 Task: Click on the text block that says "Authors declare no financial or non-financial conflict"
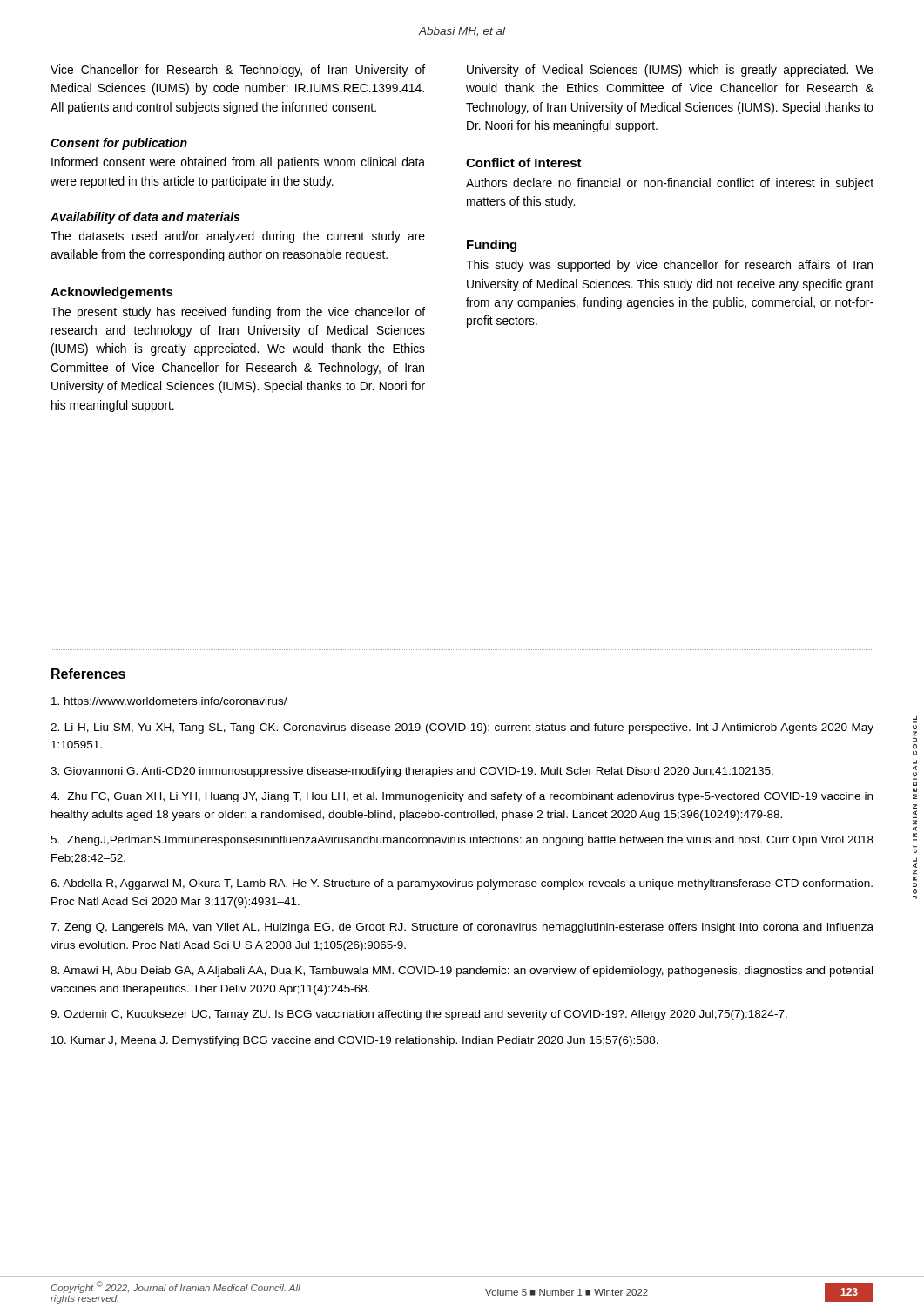point(670,192)
